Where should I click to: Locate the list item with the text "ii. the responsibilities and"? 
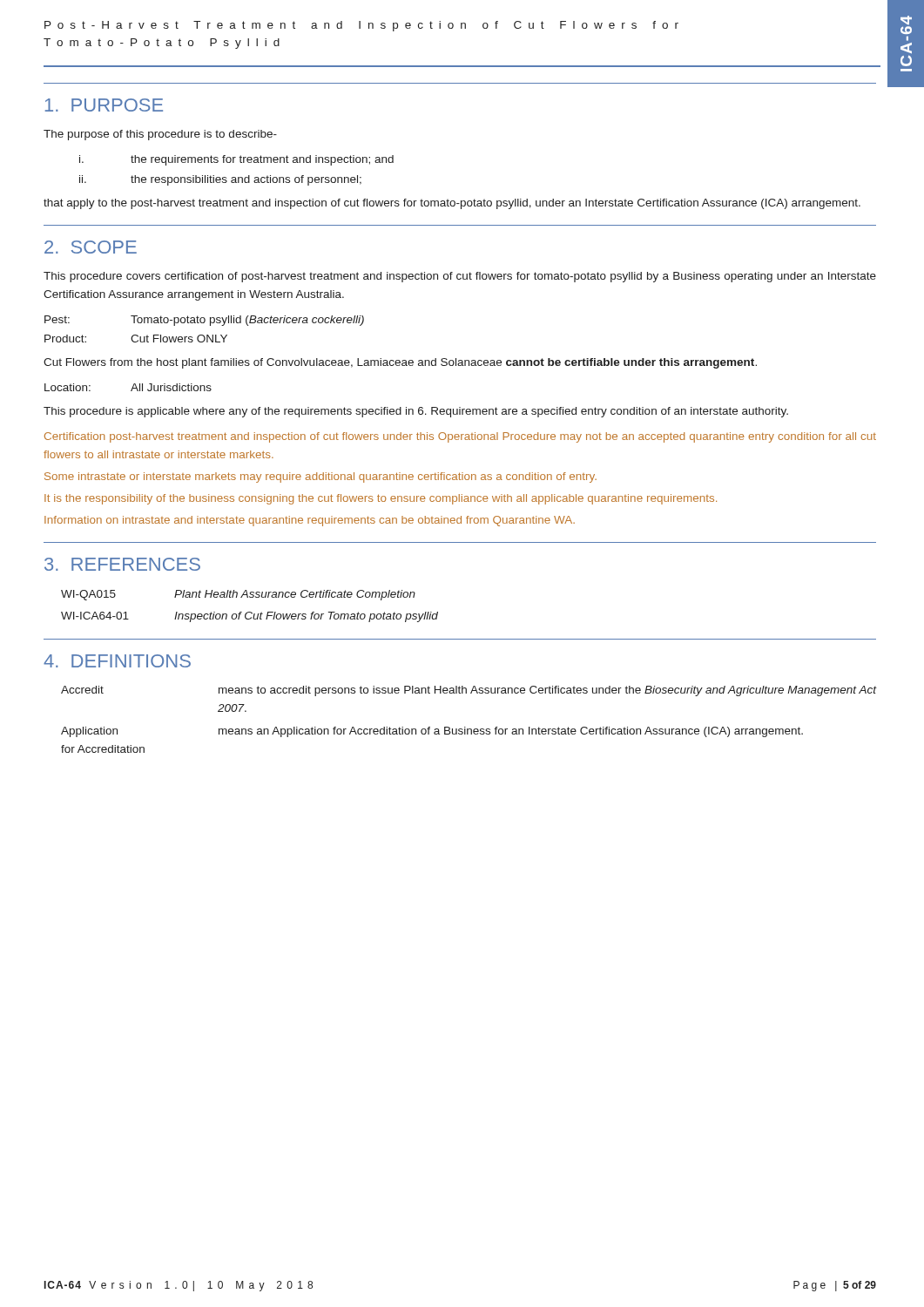(220, 180)
